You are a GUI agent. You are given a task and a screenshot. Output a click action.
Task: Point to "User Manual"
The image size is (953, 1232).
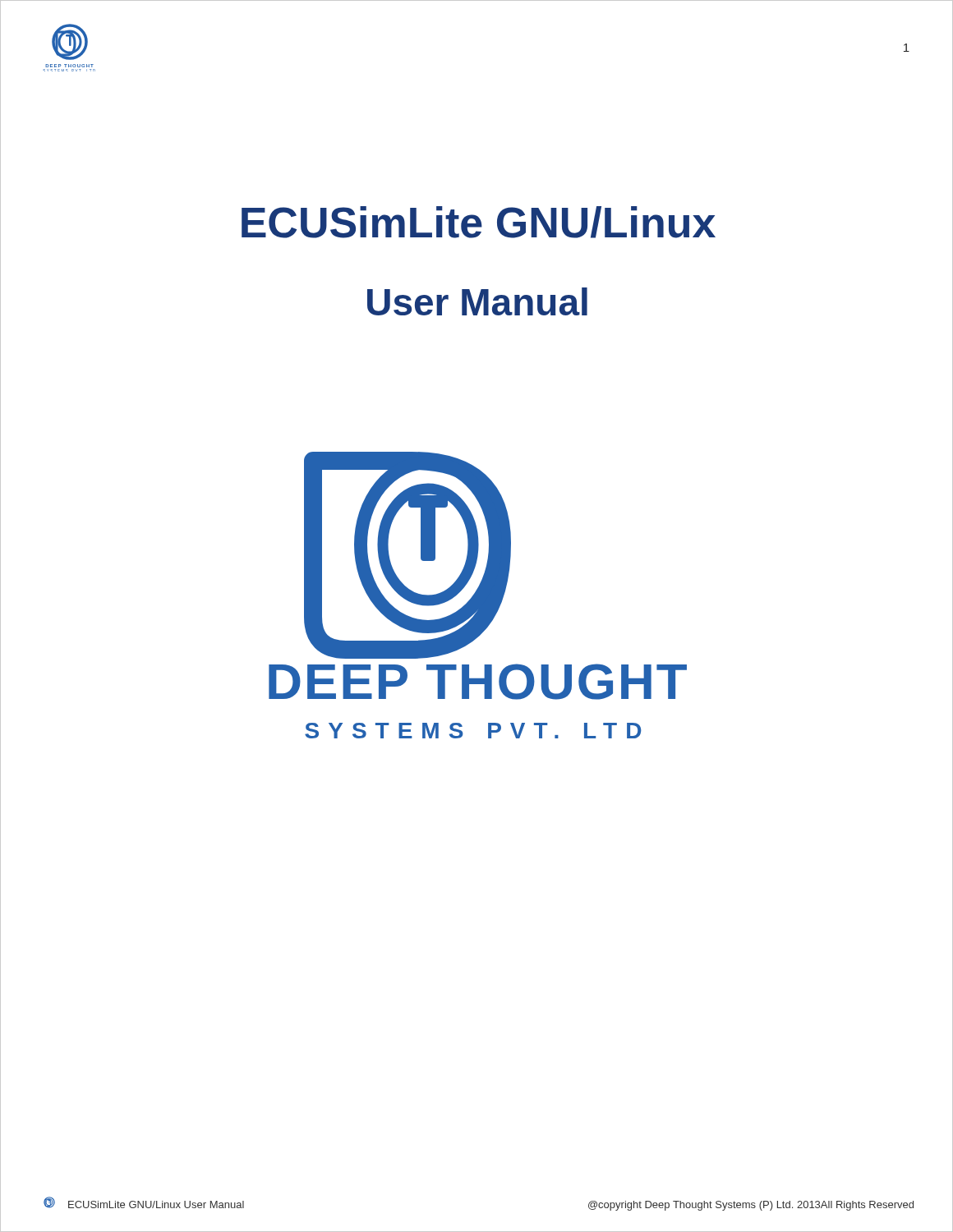click(x=477, y=302)
